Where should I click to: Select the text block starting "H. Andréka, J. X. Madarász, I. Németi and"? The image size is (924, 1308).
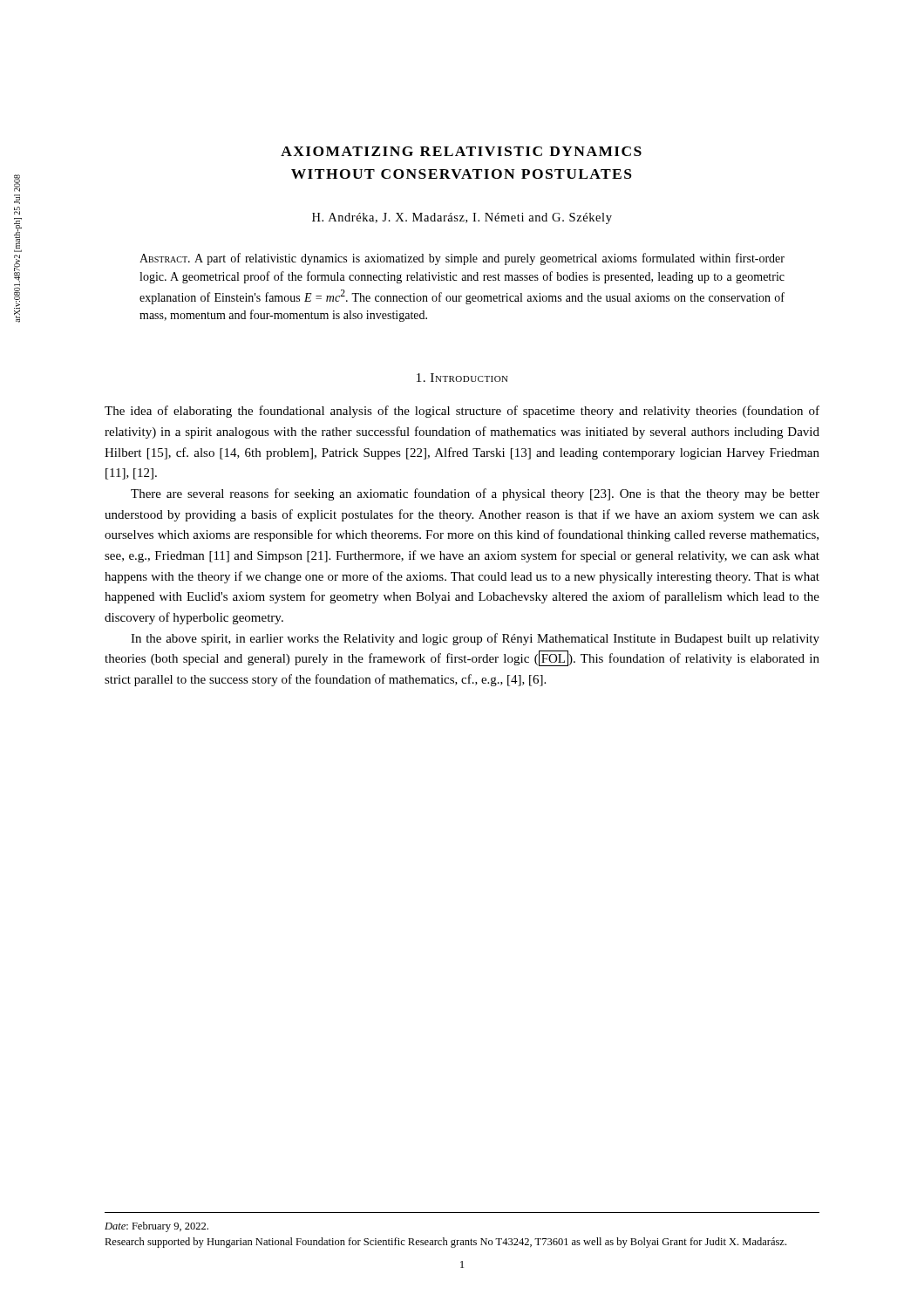pos(462,217)
